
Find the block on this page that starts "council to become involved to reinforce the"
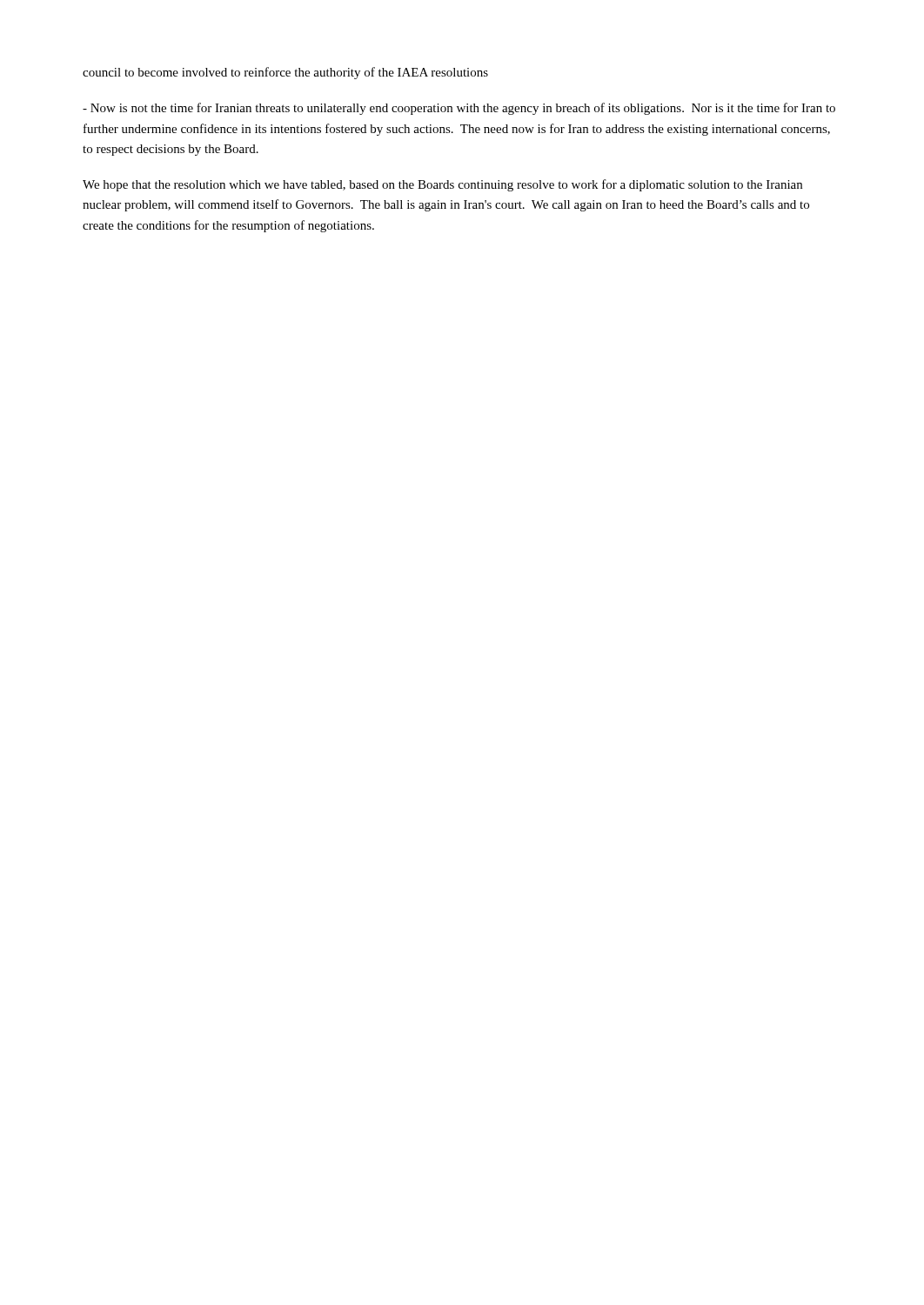(x=285, y=72)
